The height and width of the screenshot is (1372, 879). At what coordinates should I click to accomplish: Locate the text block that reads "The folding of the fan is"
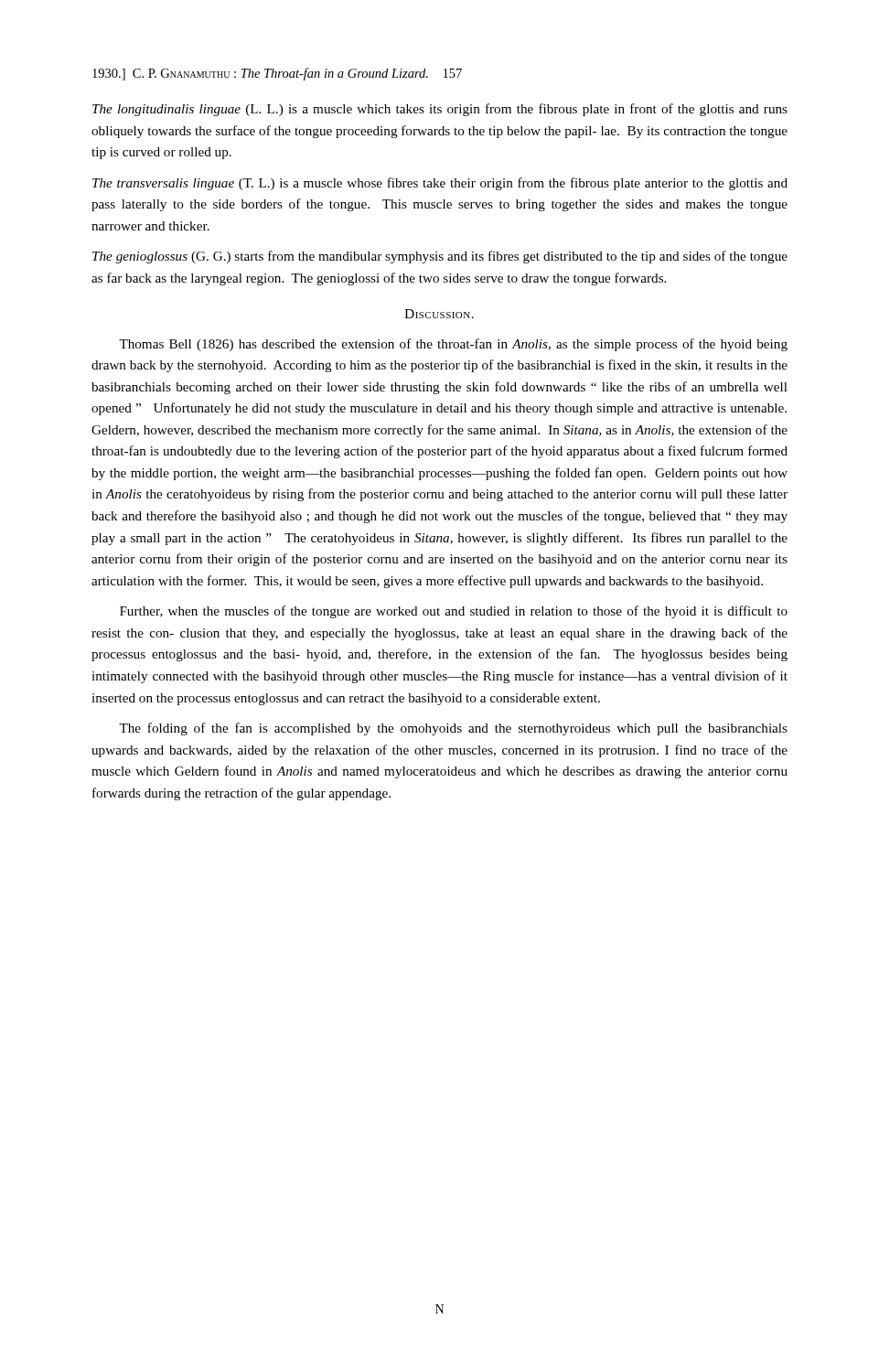click(x=440, y=760)
